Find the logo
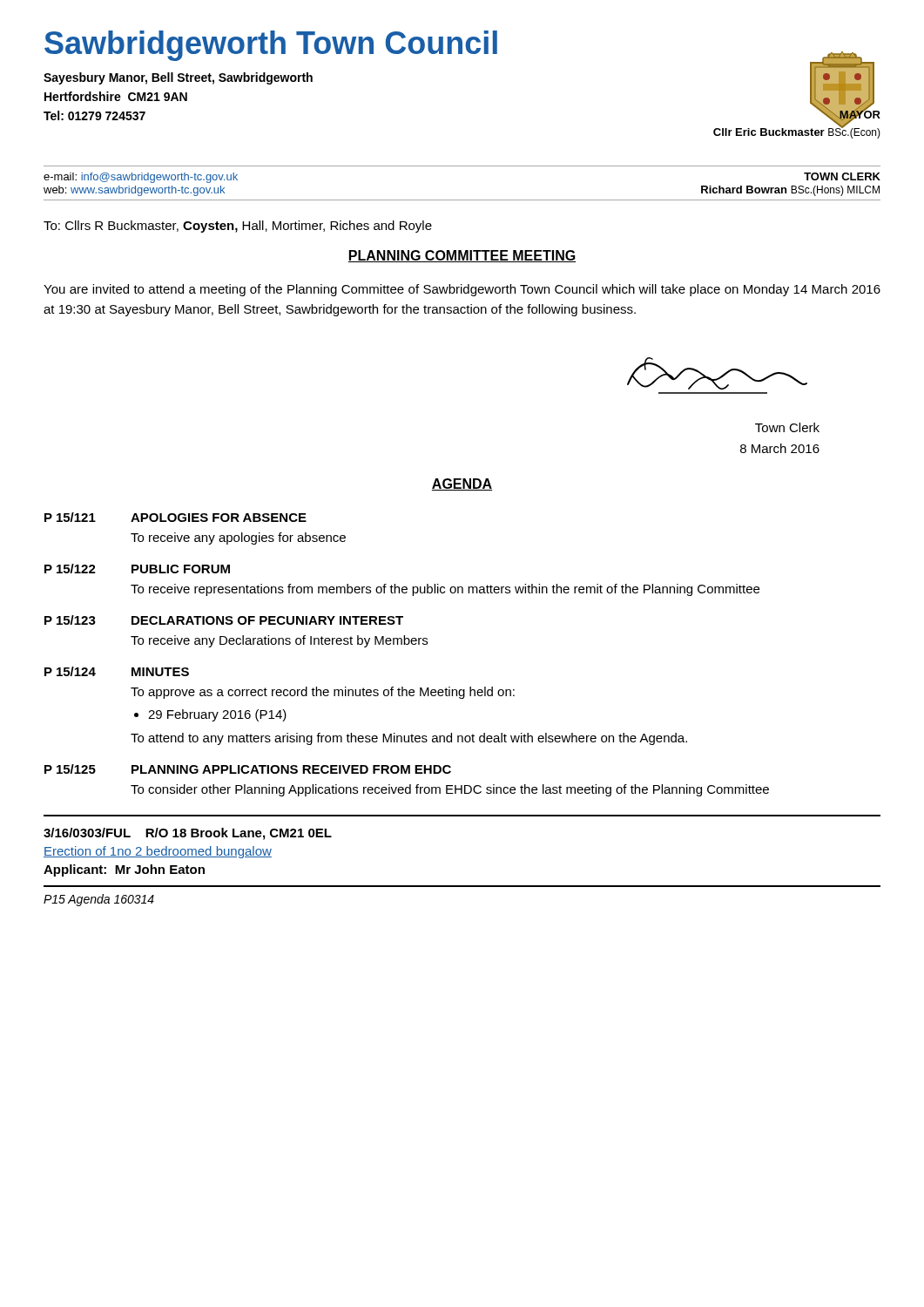Image resolution: width=924 pixels, height=1307 pixels. point(842,92)
